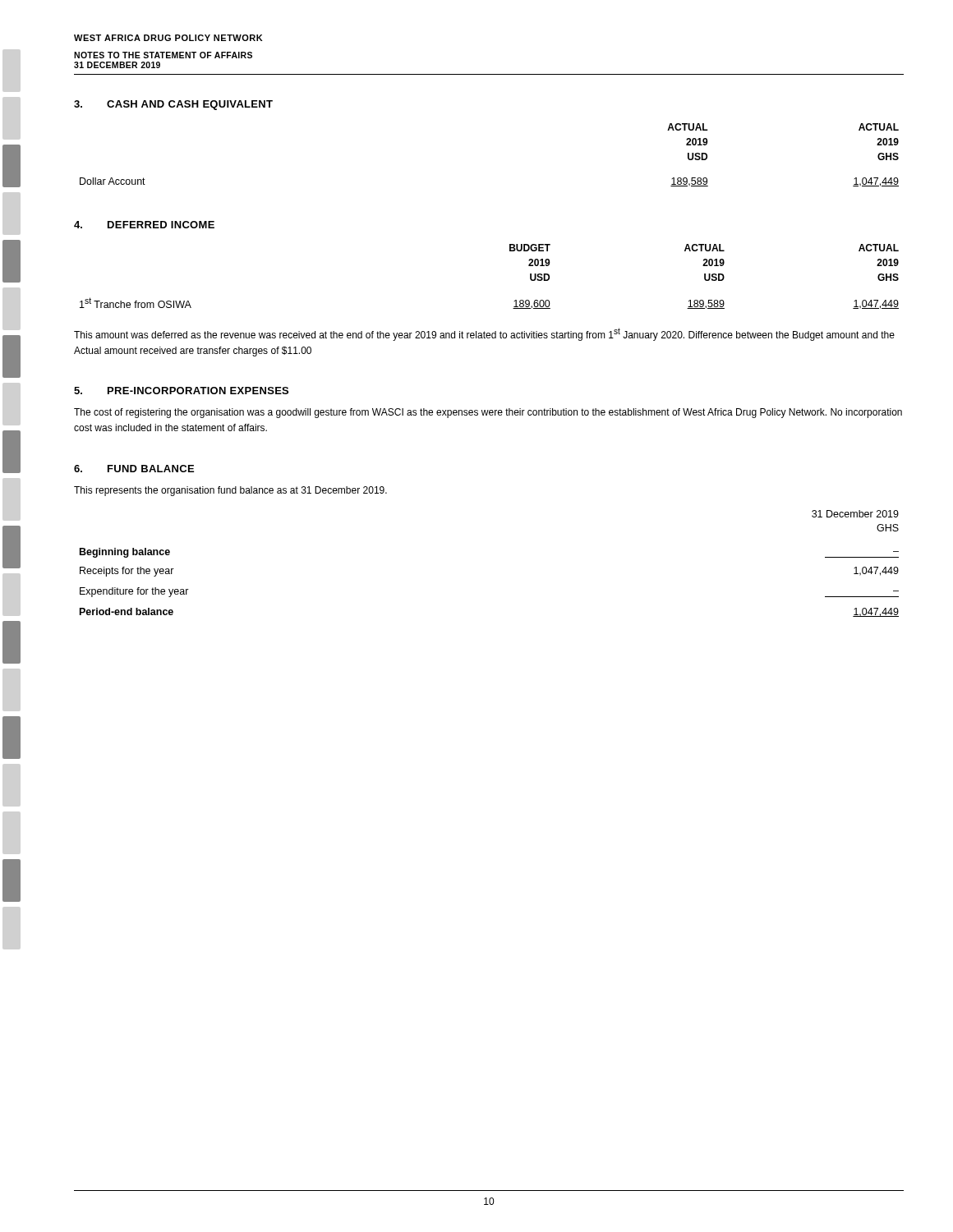Select the table that reads "Period-end balance"
The width and height of the screenshot is (953, 1232).
[489, 564]
